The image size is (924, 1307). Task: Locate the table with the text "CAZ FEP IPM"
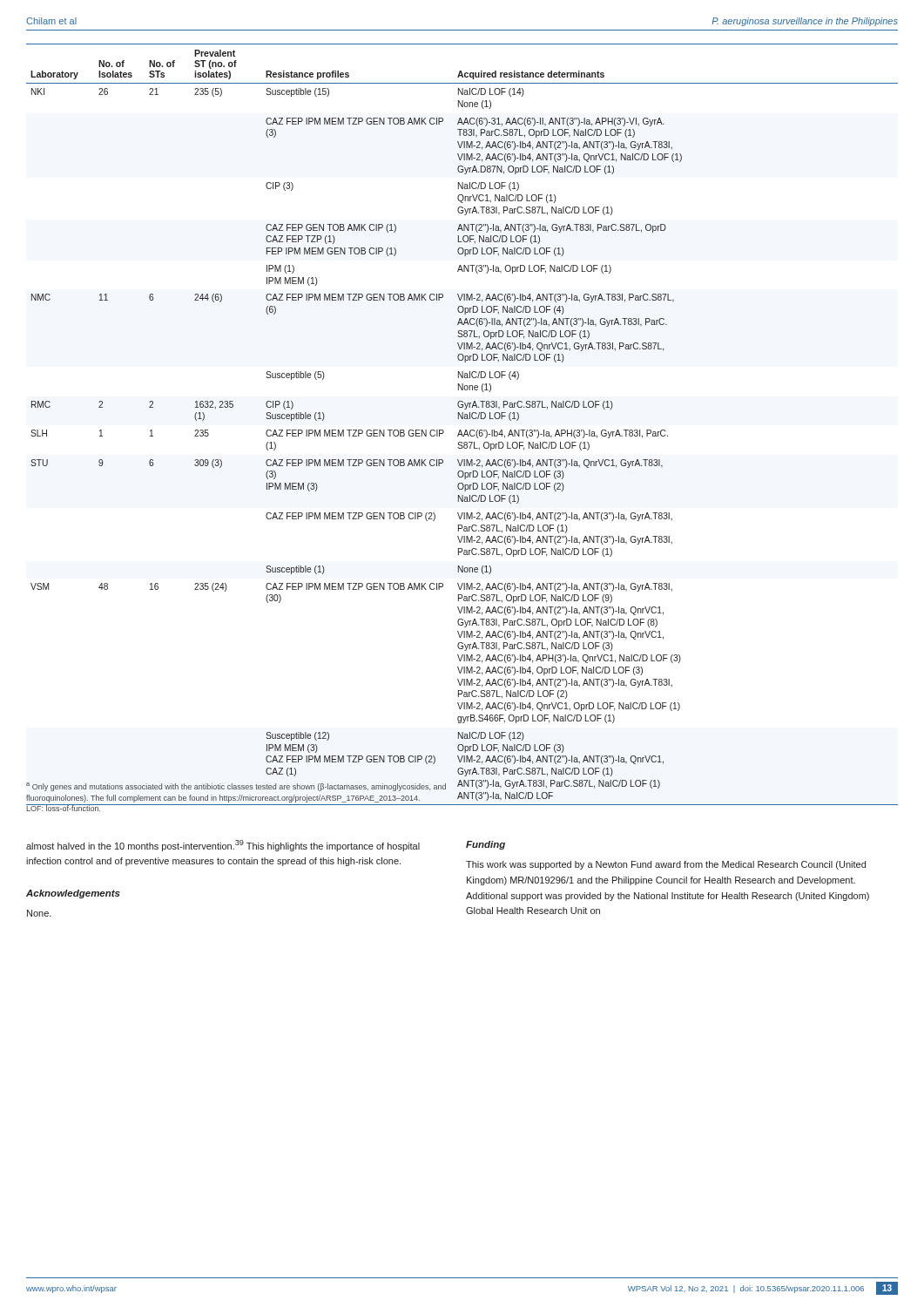click(x=462, y=424)
